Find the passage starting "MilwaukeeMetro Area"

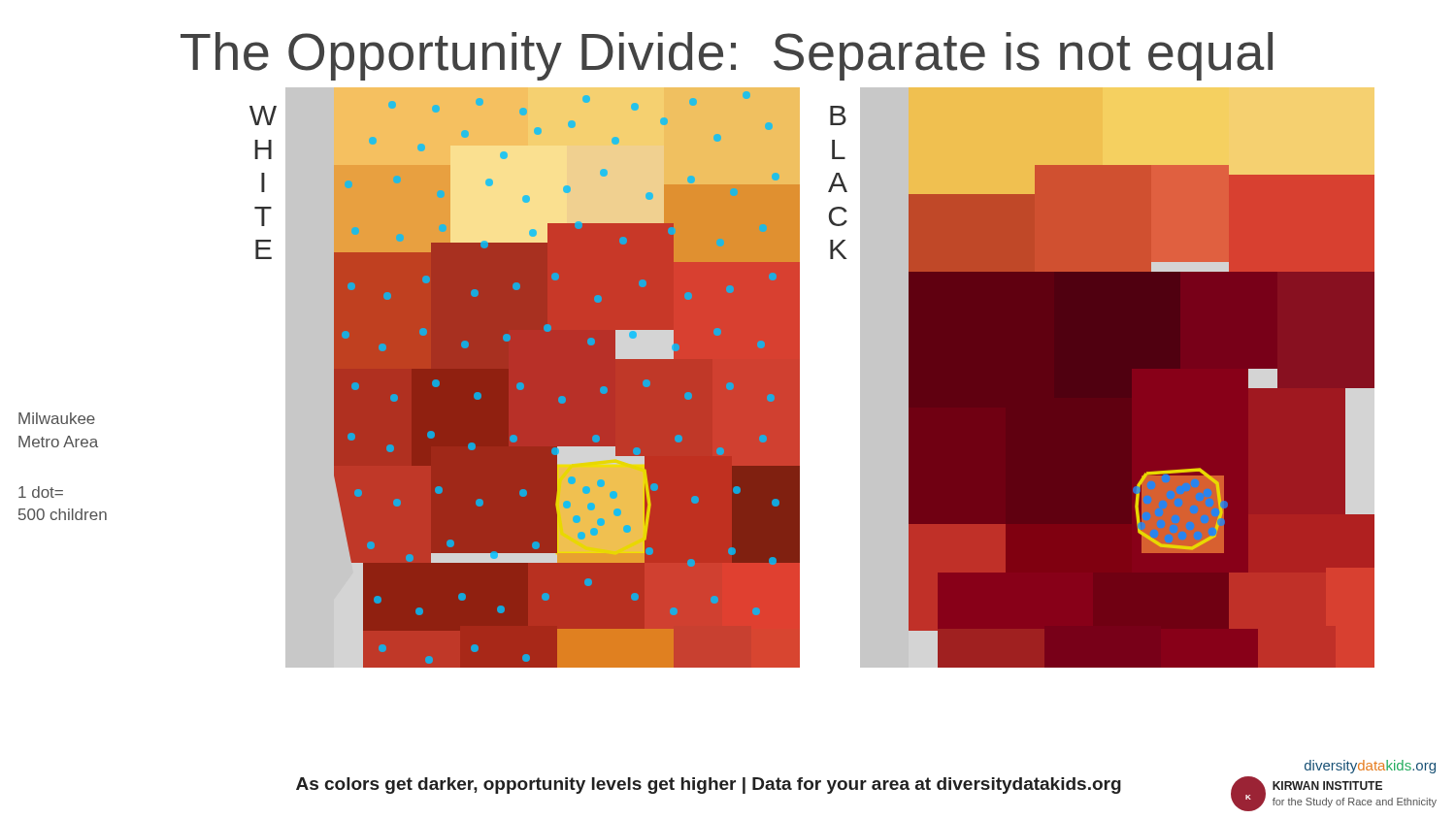[58, 430]
